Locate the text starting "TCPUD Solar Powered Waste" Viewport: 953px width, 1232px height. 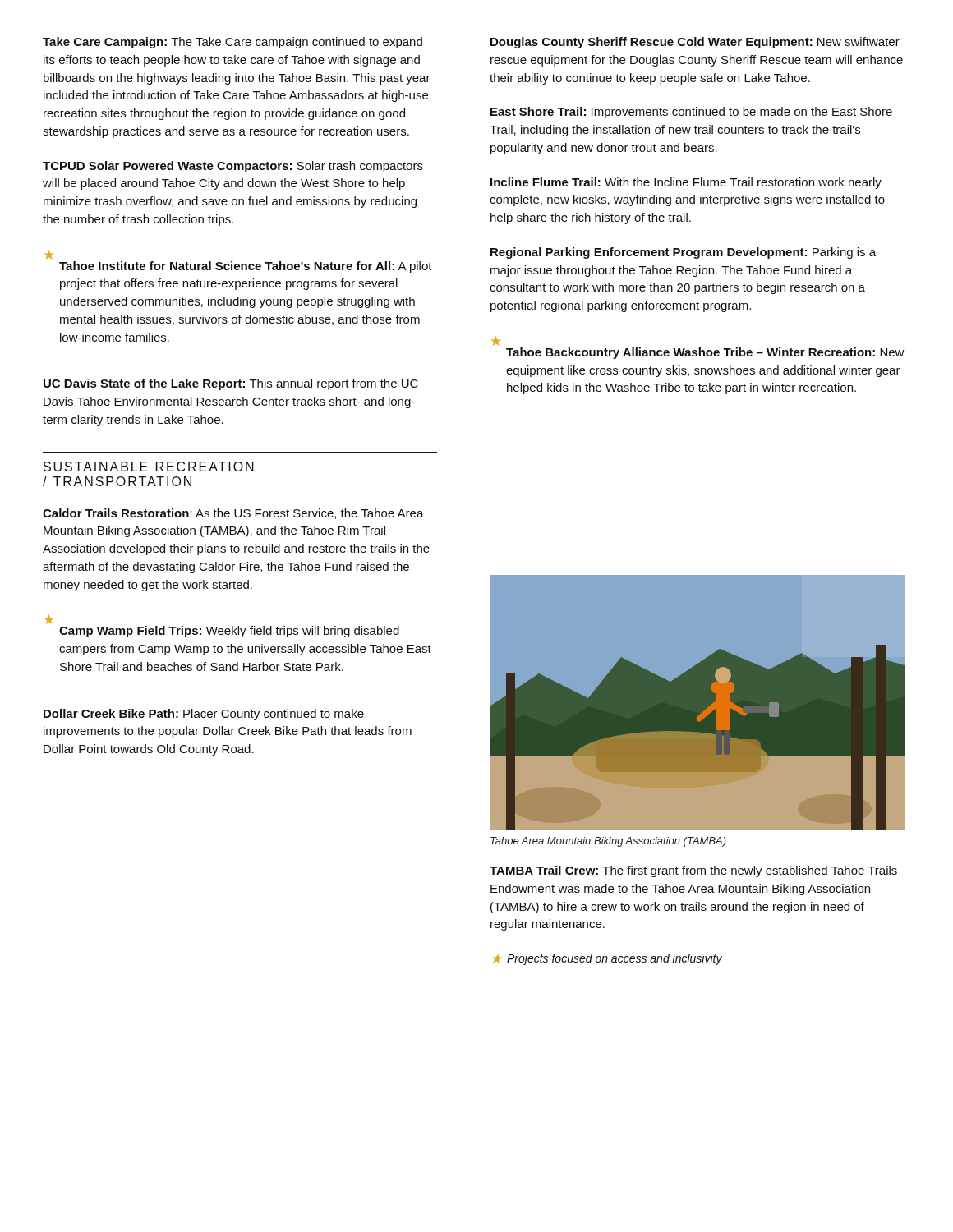click(240, 192)
